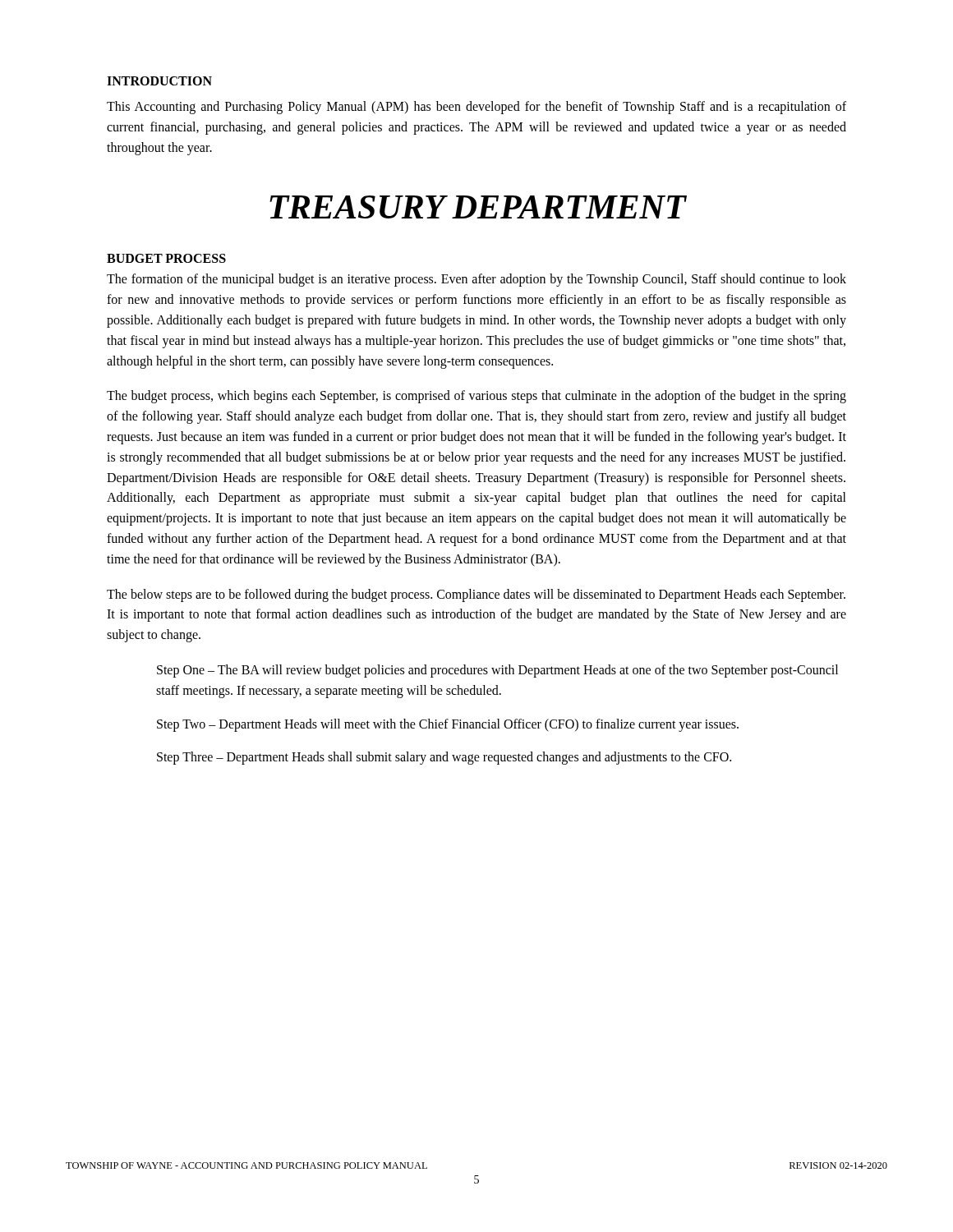Image resolution: width=953 pixels, height=1232 pixels.
Task: Select the text block containing "The formation of the municipal budget is an"
Action: pos(476,320)
